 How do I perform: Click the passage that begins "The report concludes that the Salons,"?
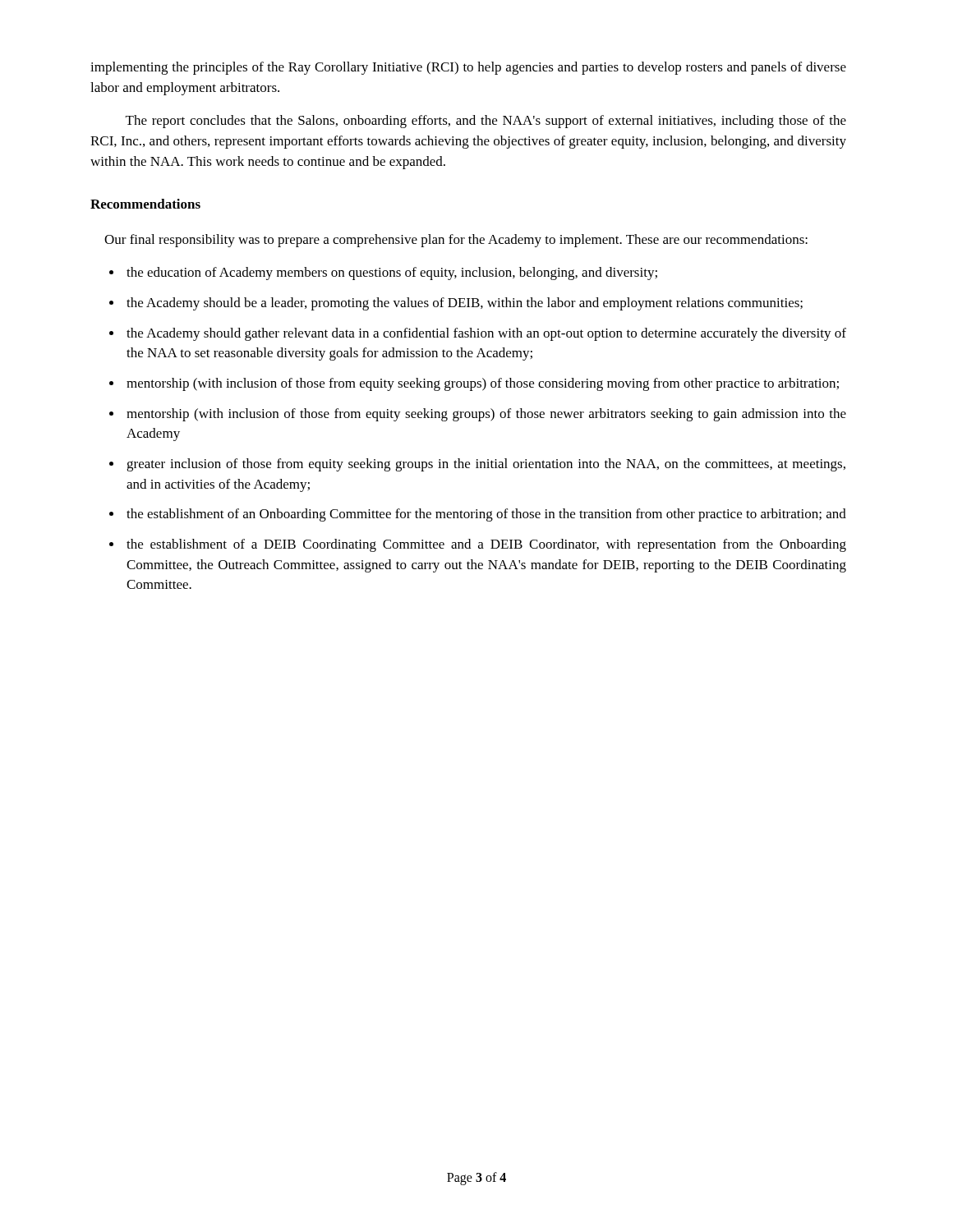click(x=468, y=141)
